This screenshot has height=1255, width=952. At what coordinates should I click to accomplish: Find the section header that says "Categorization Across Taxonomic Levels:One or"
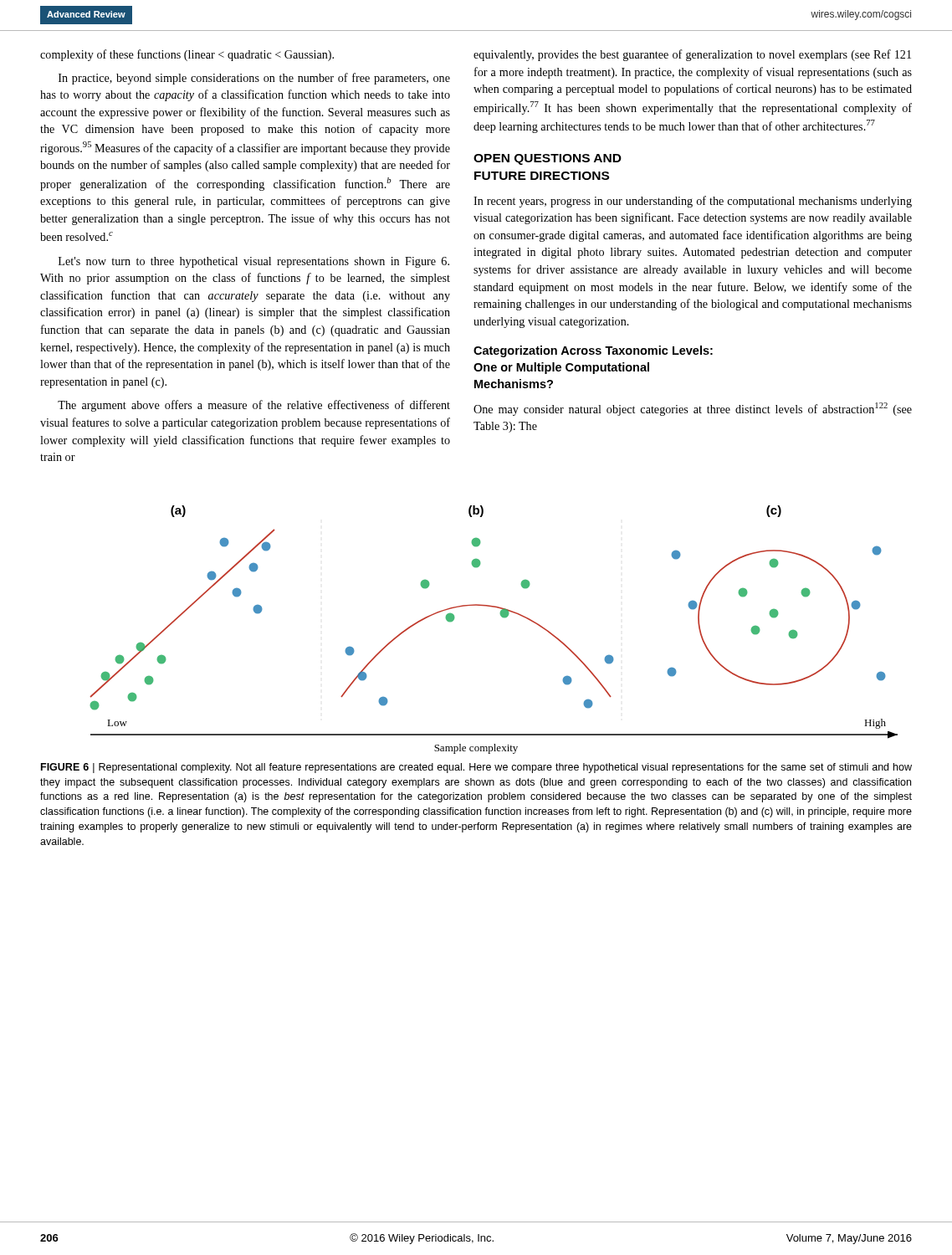(593, 367)
